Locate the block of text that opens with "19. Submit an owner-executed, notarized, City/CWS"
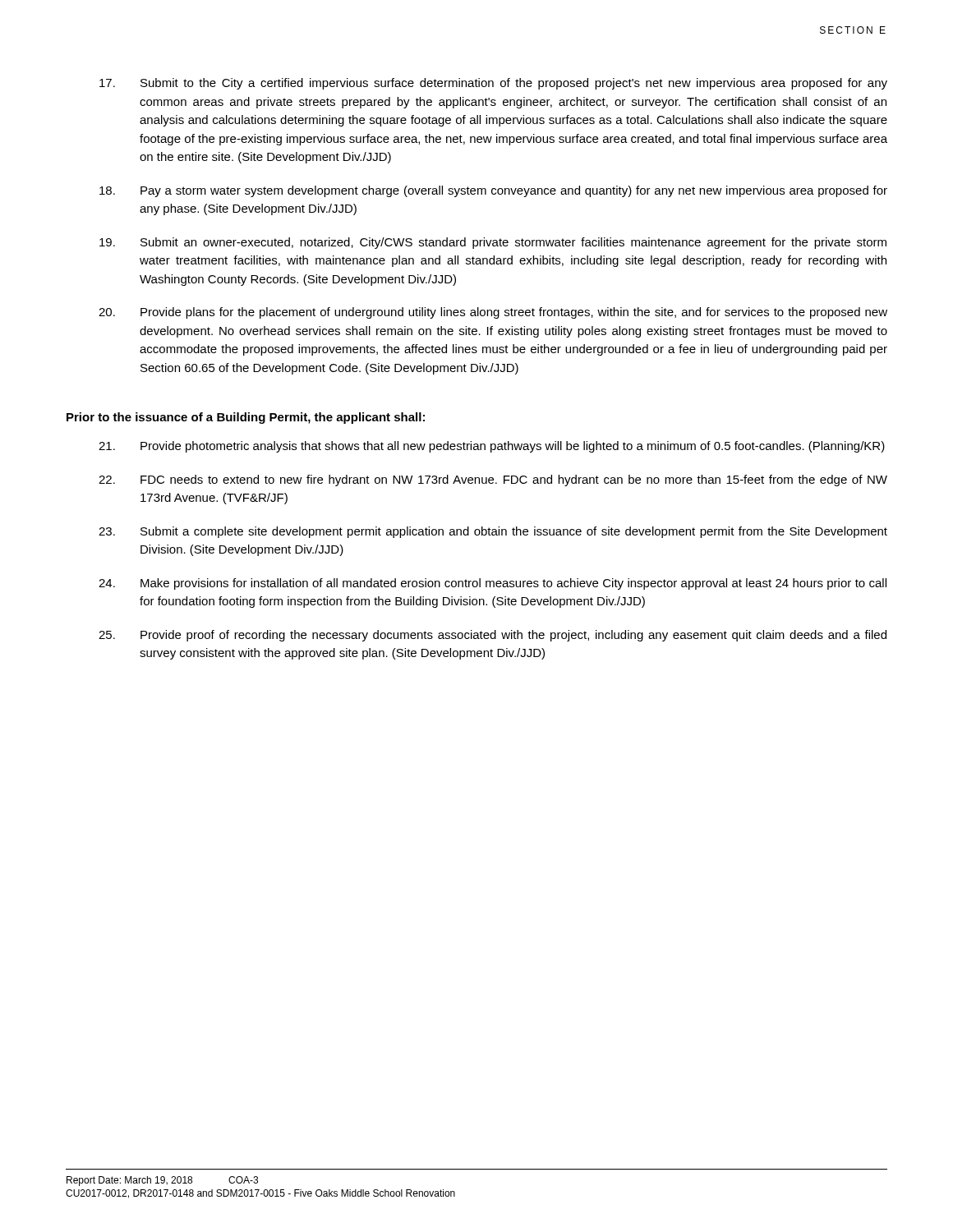 [x=476, y=261]
